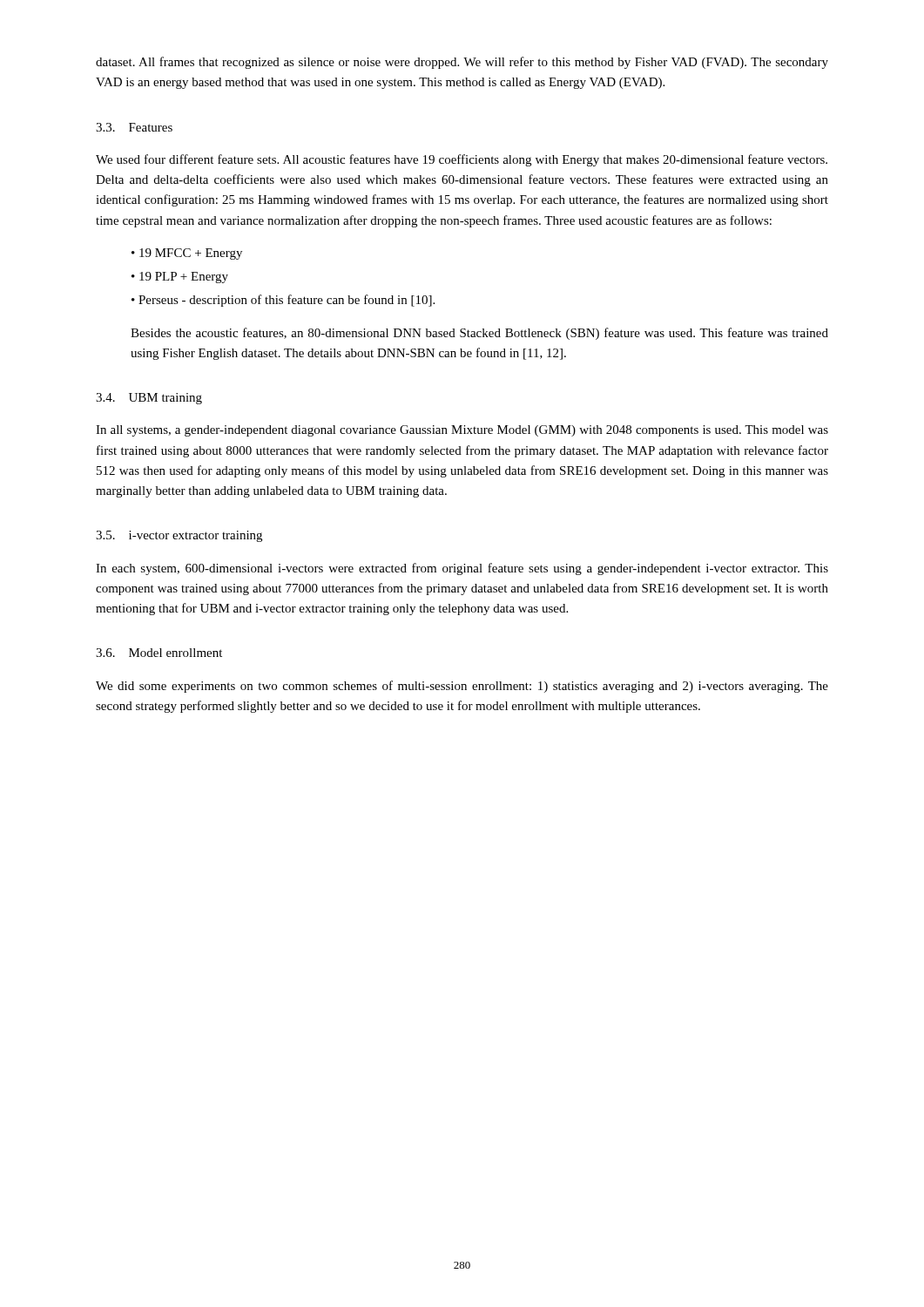The height and width of the screenshot is (1307, 924).
Task: Point to the text block starting "We used four different feature"
Action: tap(462, 190)
